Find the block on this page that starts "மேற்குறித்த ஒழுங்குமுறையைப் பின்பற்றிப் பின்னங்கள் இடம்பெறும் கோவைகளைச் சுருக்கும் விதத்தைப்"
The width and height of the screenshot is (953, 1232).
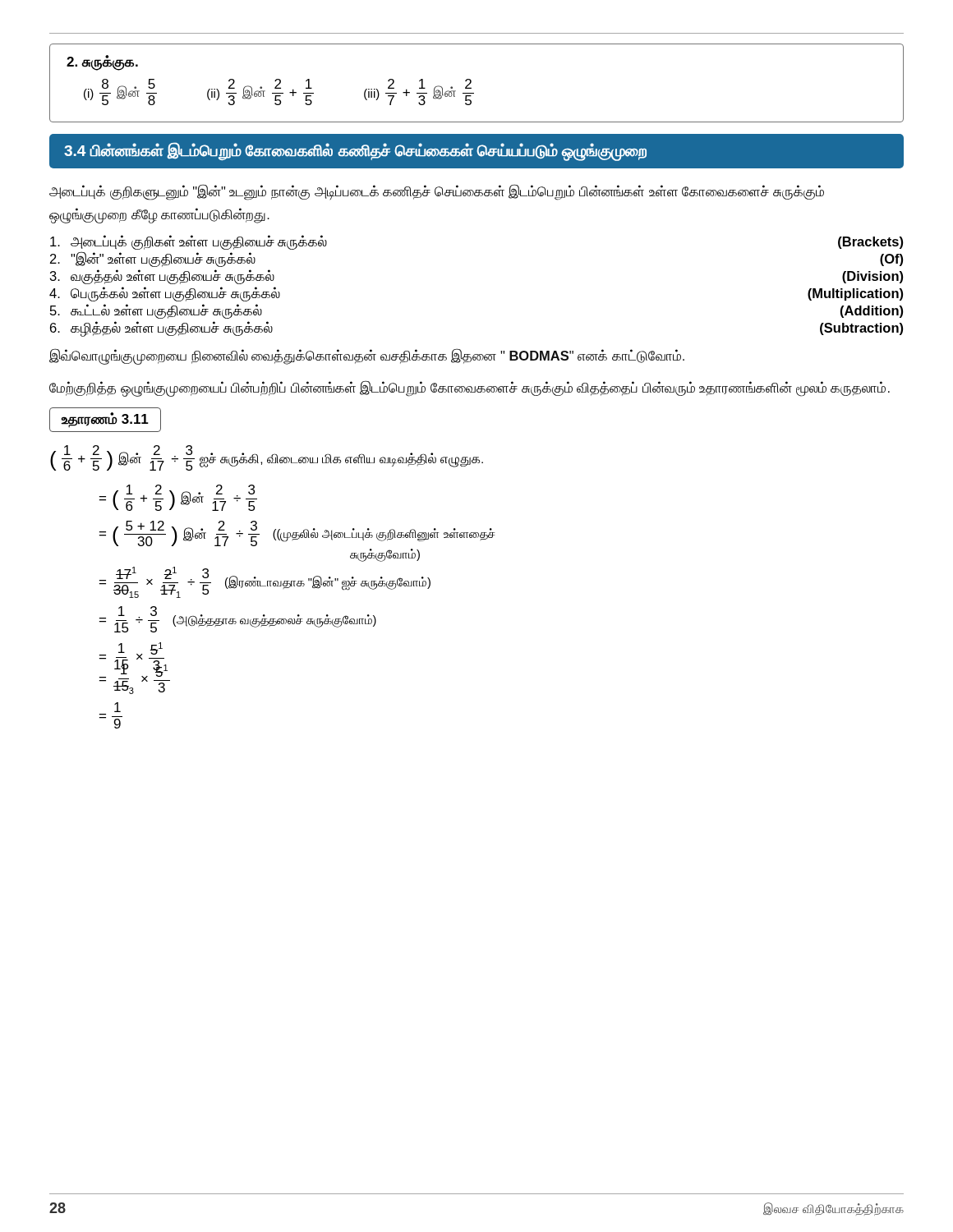pos(470,387)
